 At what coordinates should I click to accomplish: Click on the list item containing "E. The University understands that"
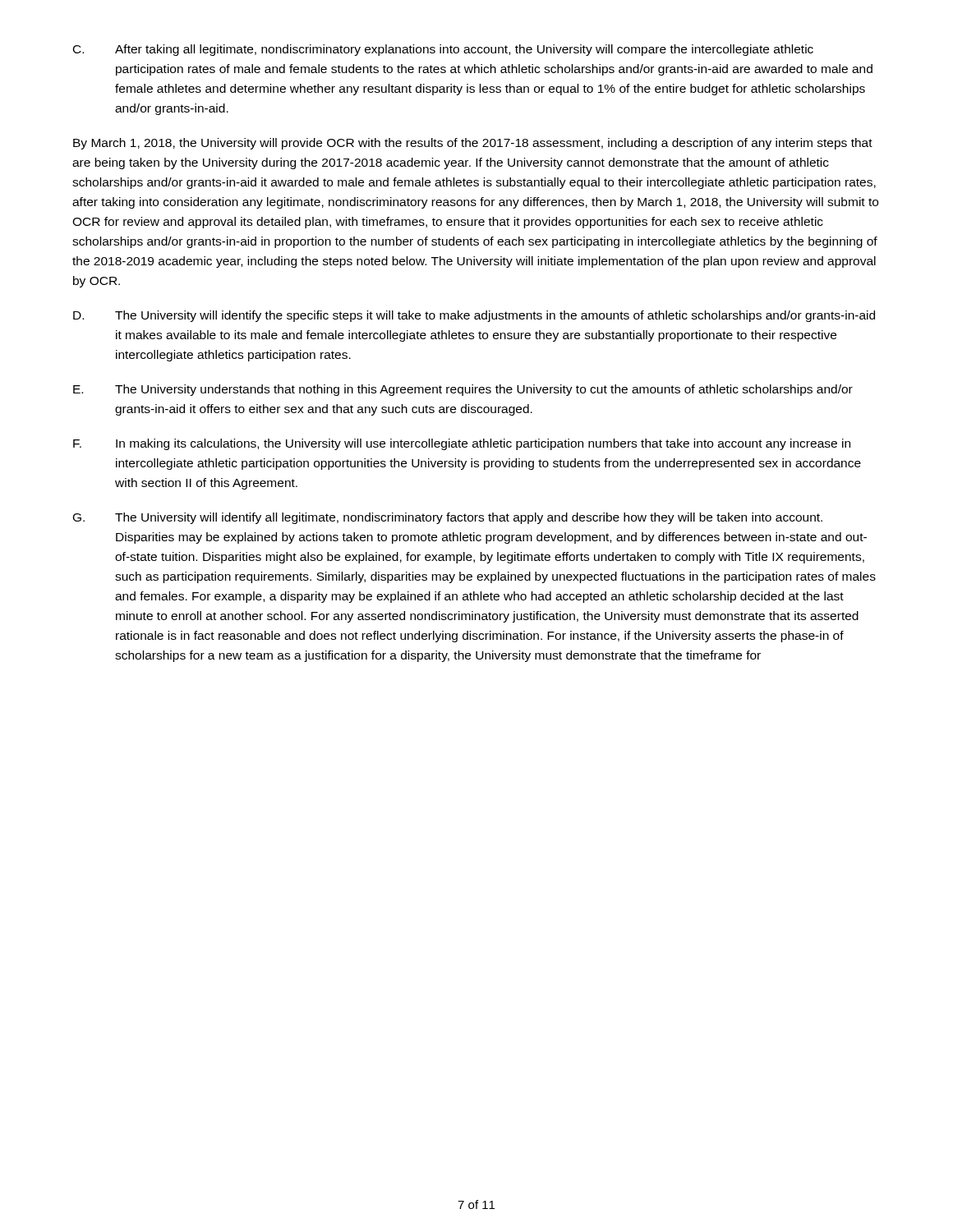[476, 399]
